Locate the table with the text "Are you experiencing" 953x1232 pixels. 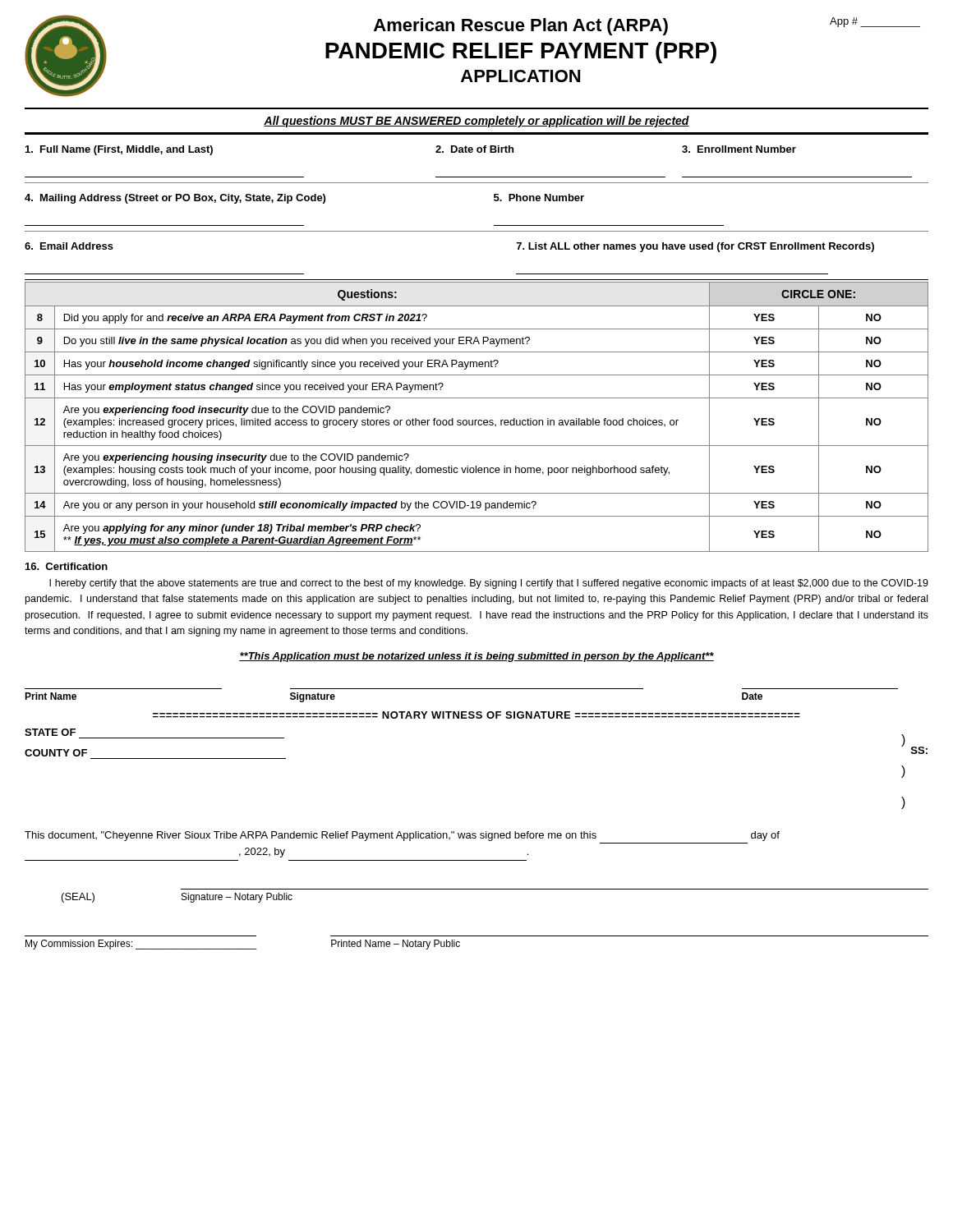point(476,417)
